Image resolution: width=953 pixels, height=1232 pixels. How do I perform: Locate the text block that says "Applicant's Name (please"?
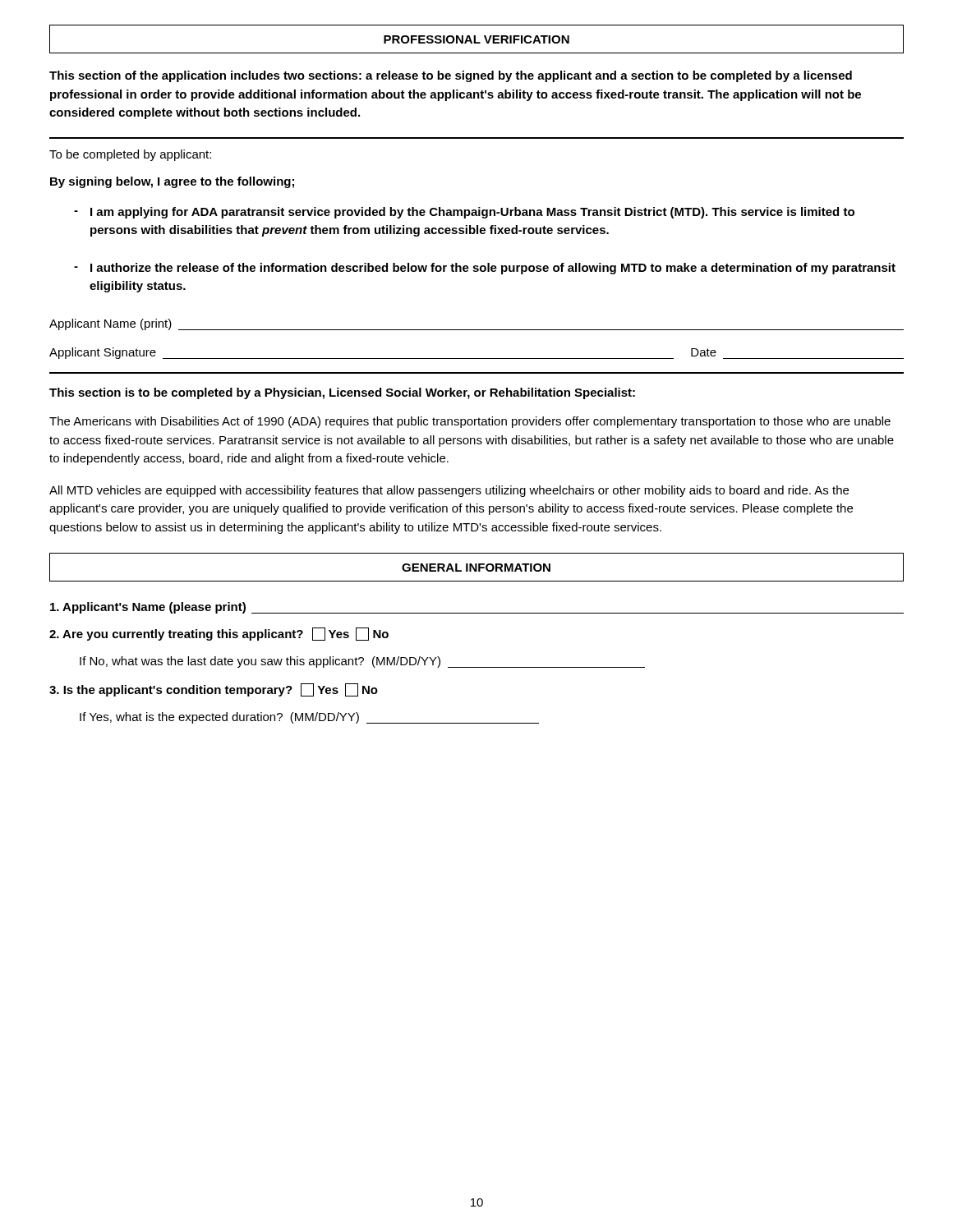[x=476, y=605]
